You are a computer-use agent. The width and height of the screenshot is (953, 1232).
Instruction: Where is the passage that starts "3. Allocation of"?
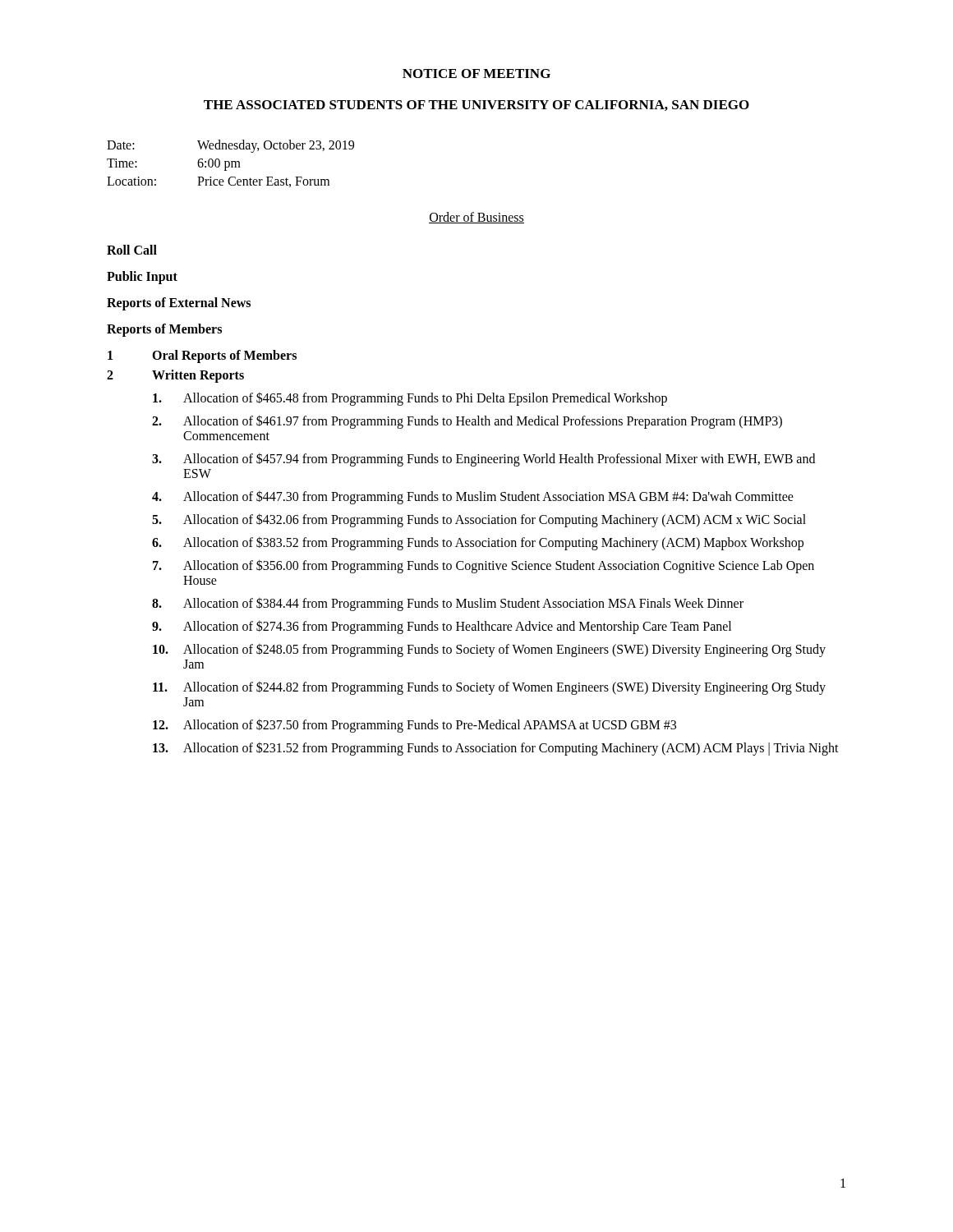point(499,467)
